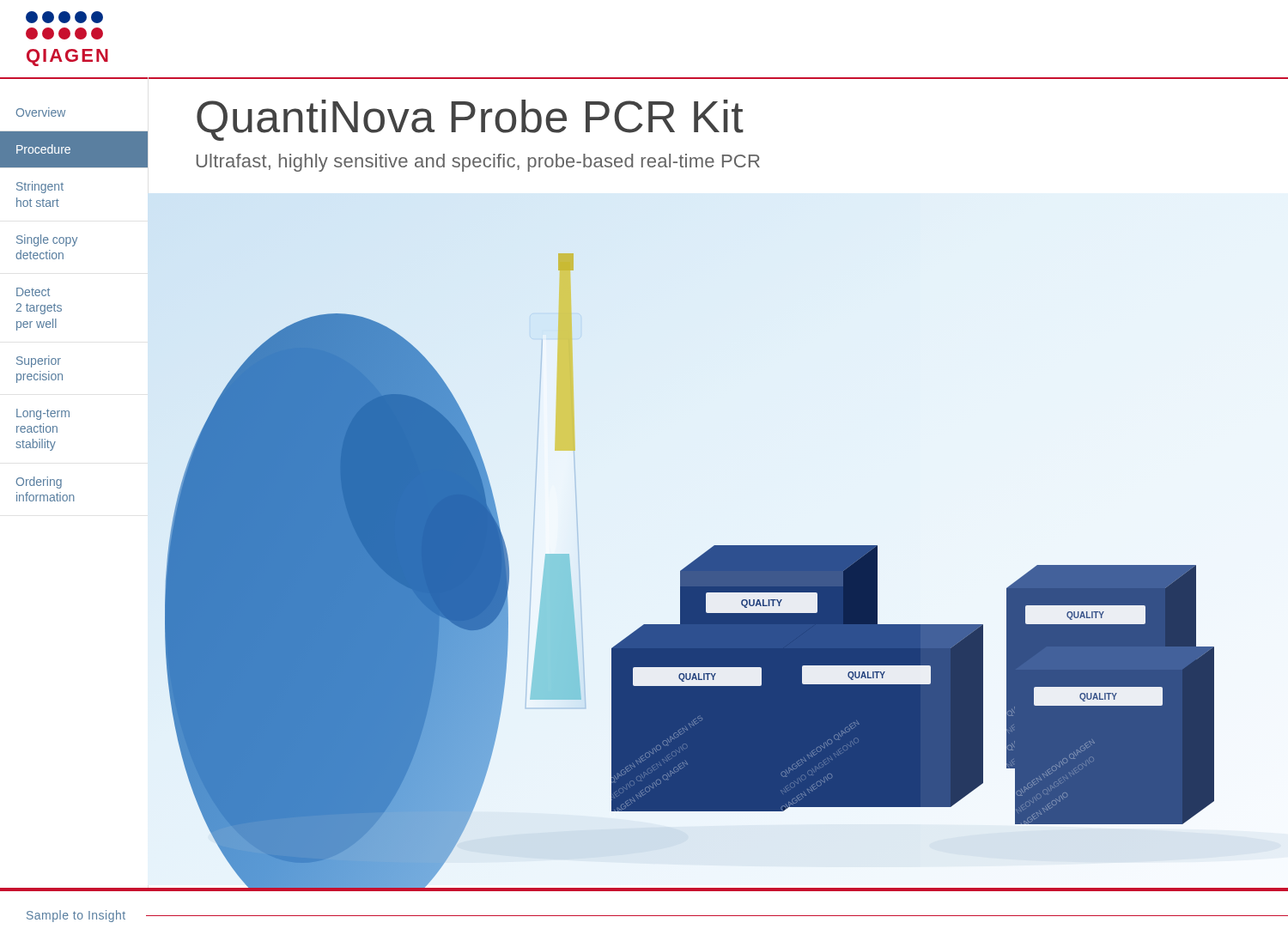
Task: Point to the title beginning "QuantiNova Probe PCR"
Action: 469,117
